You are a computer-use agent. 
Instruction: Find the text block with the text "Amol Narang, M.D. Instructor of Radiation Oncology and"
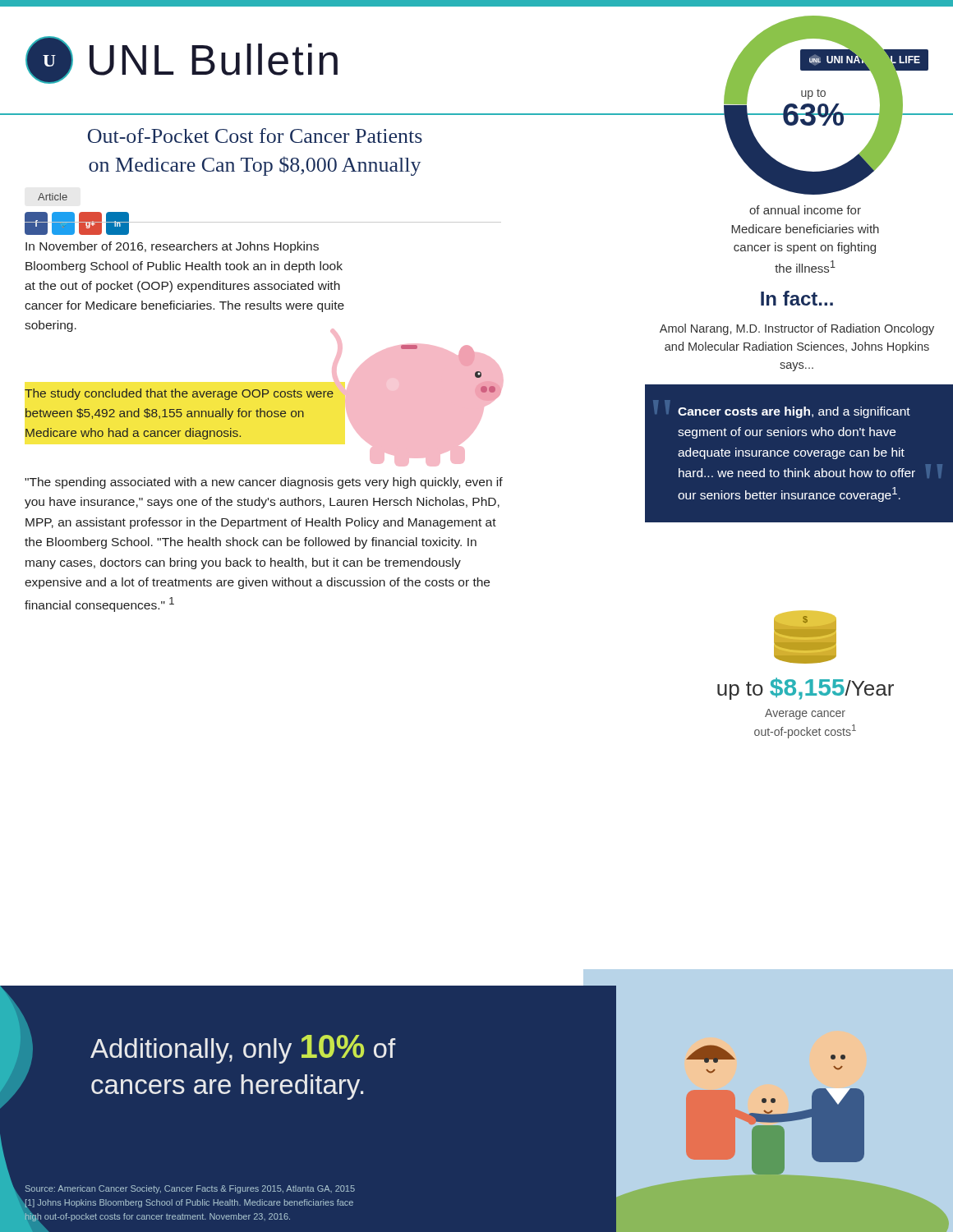797,346
